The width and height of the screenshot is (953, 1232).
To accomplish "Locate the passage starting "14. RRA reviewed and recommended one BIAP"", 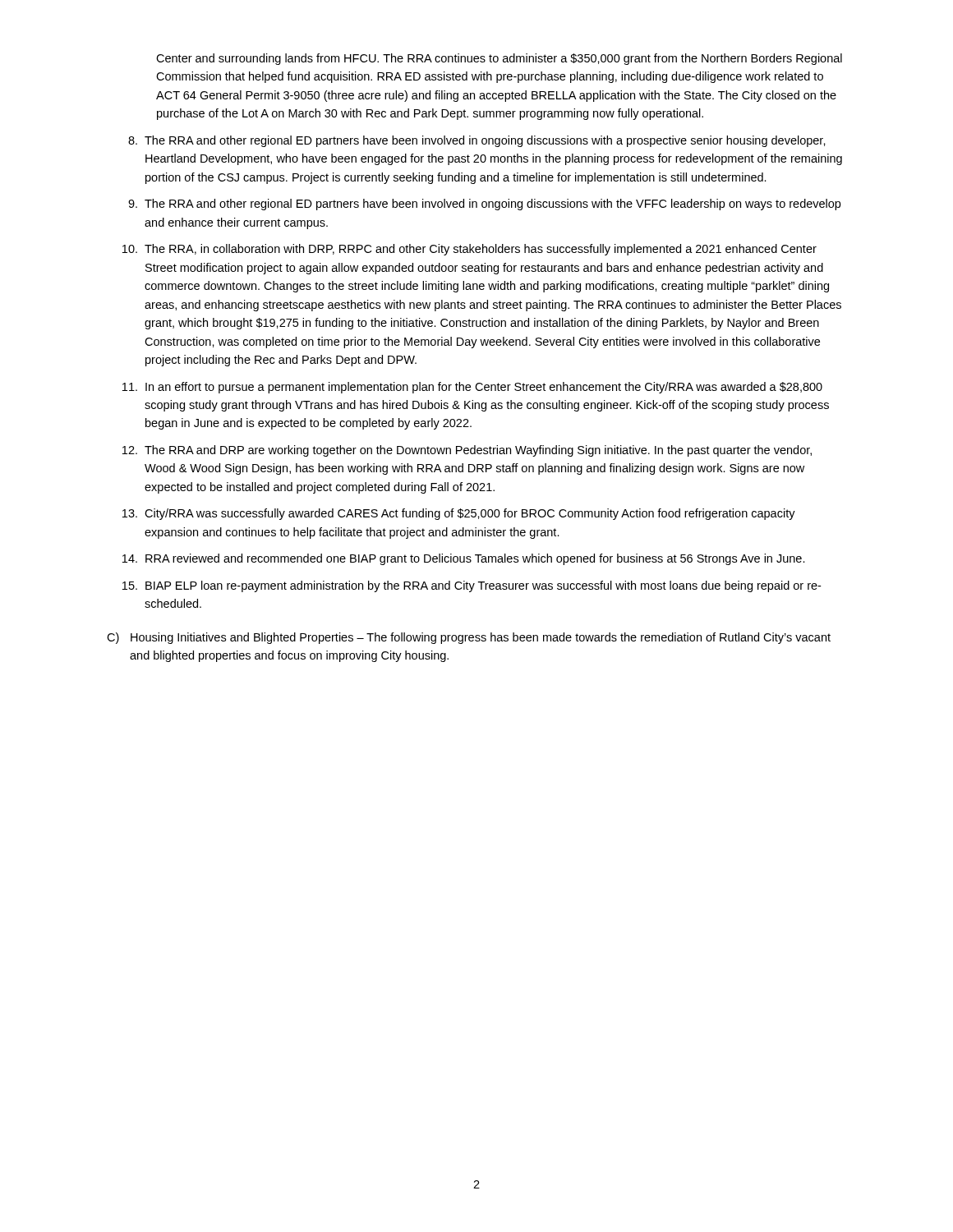I will coord(476,559).
